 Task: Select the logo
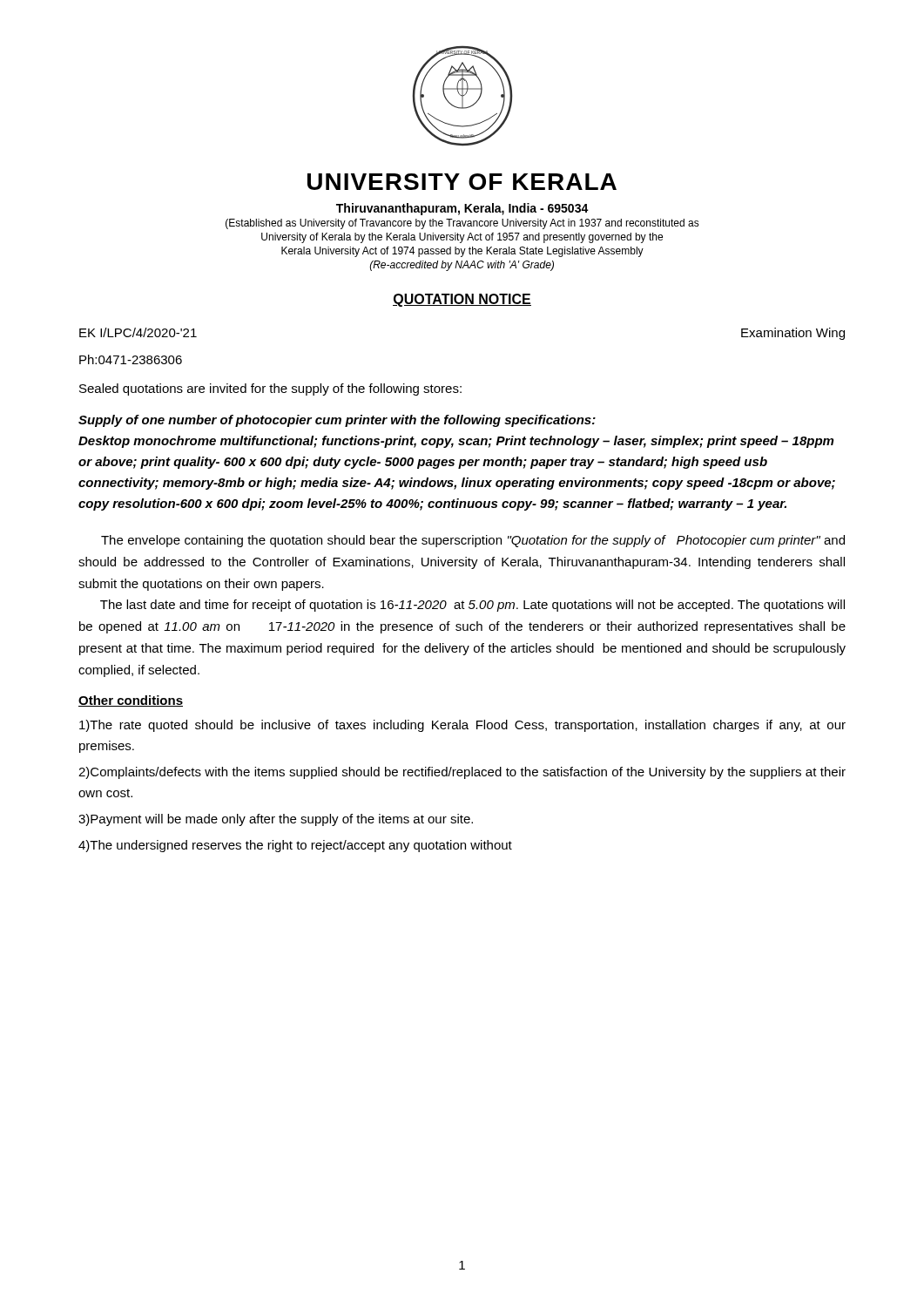(x=462, y=97)
